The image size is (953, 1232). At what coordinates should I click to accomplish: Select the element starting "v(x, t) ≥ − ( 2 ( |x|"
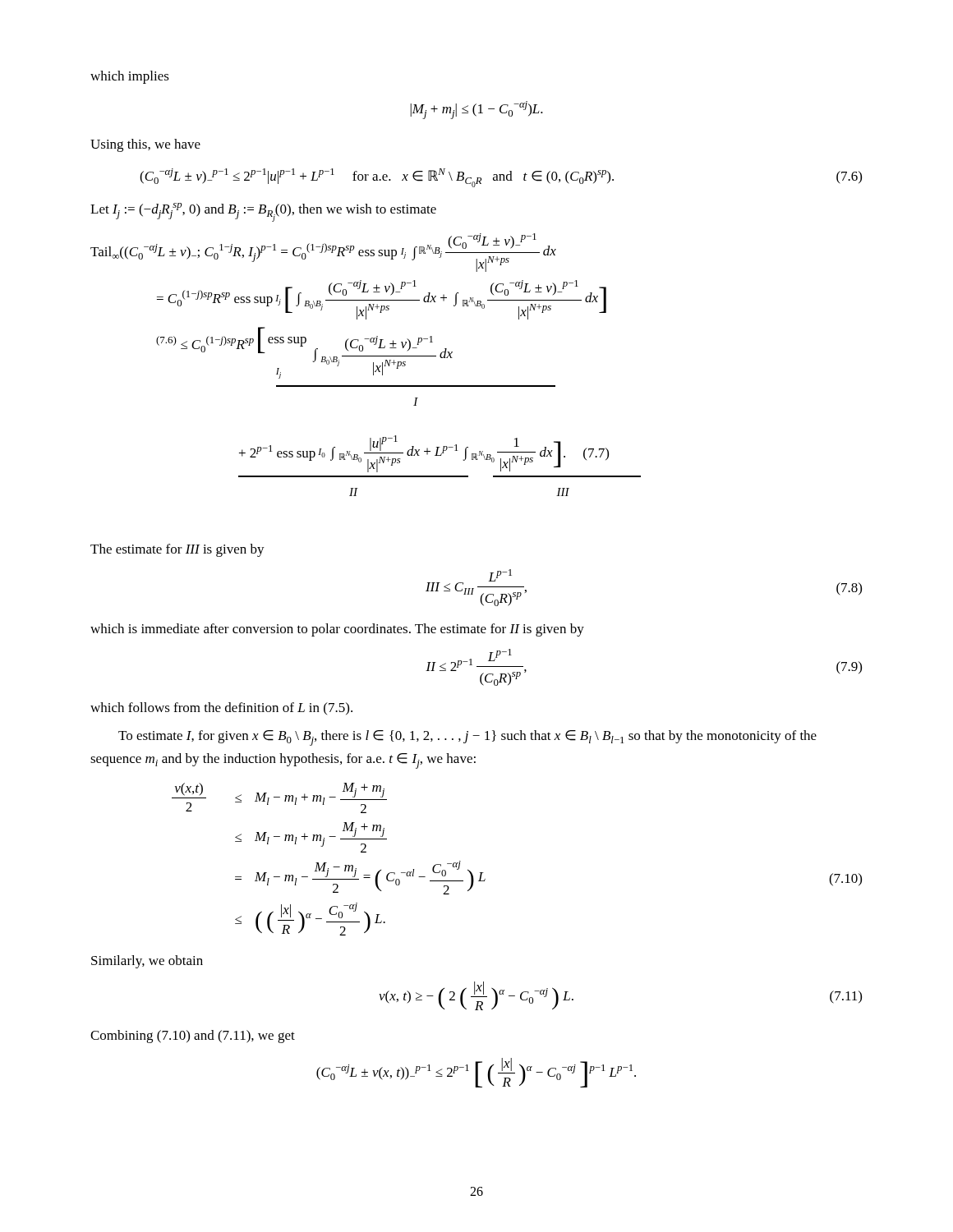[x=476, y=997]
